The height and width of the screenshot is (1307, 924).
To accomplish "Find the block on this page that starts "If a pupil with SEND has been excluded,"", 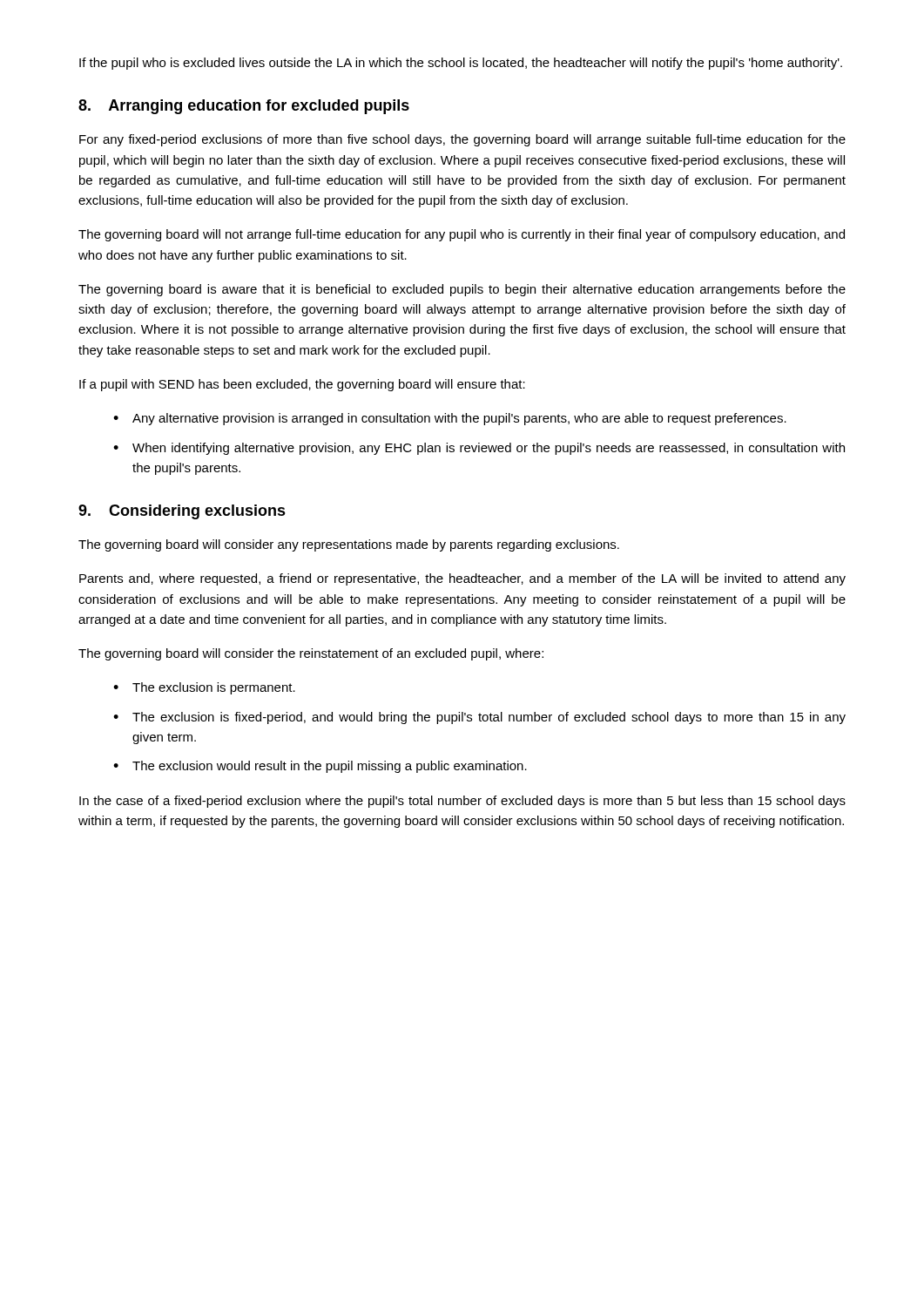I will (x=302, y=384).
